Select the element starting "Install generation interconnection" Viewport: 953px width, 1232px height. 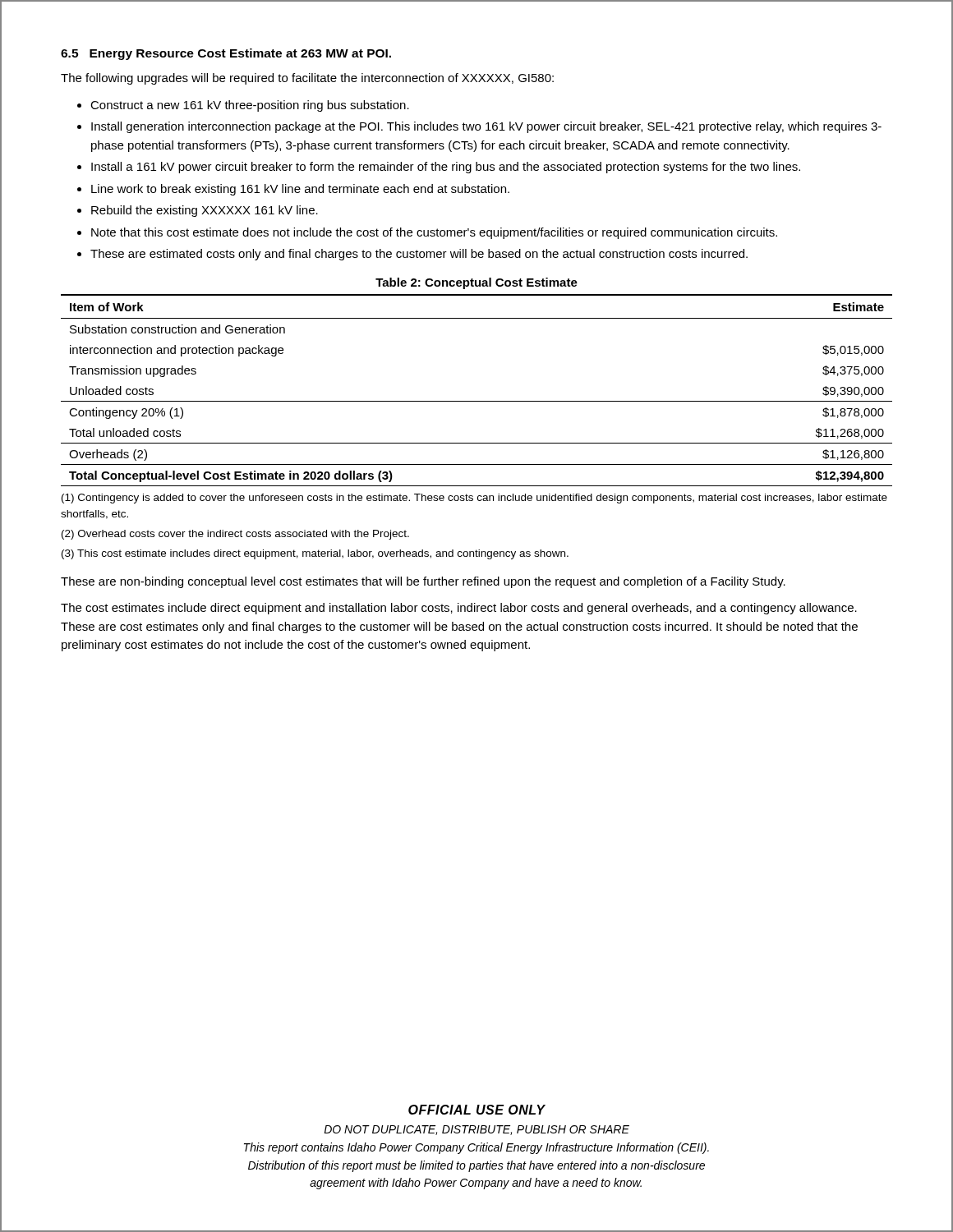486,135
